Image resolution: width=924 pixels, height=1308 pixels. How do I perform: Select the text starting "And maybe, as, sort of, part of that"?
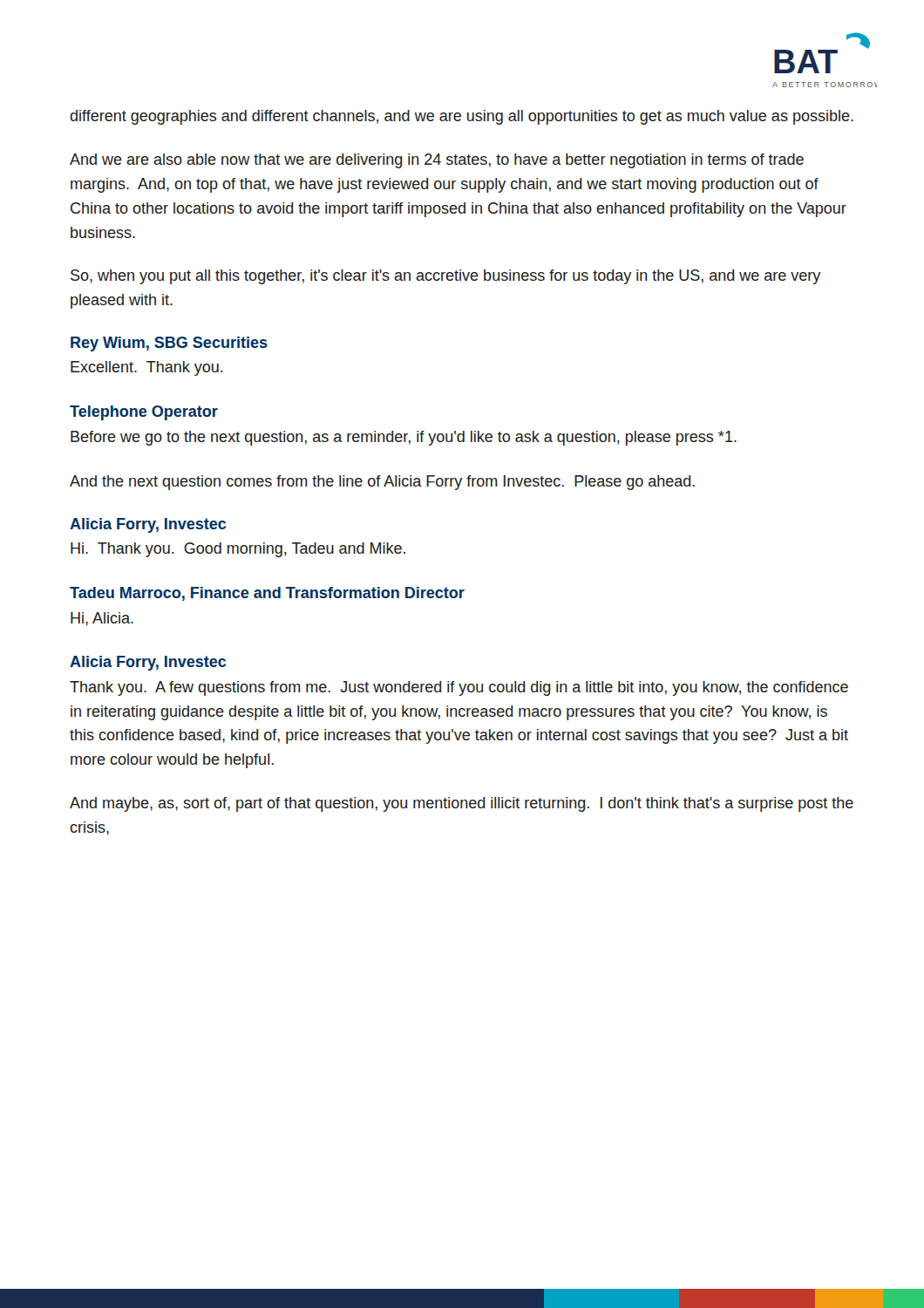(x=462, y=815)
